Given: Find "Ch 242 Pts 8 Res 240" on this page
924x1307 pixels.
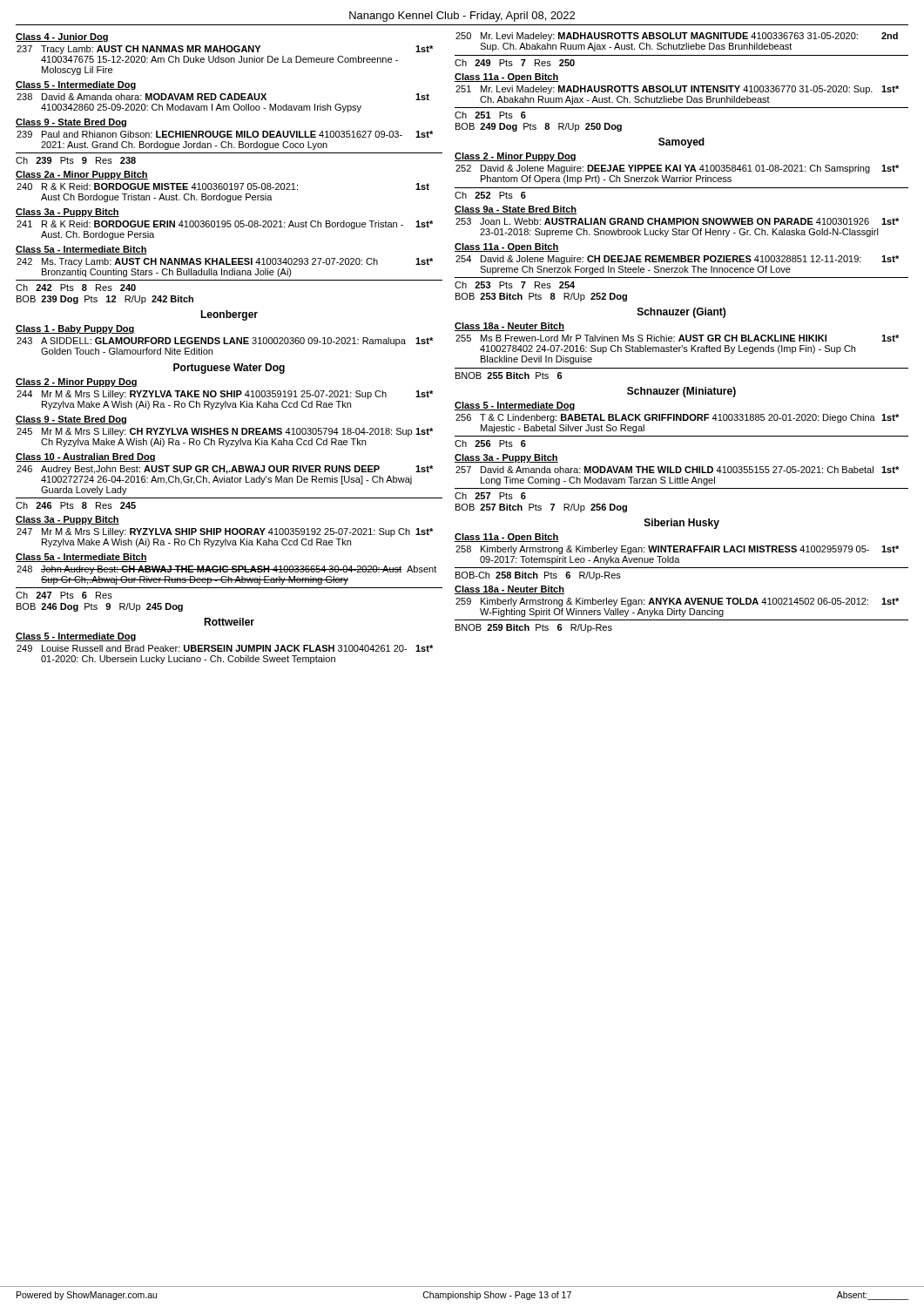Looking at the screenshot, I should coord(76,288).
